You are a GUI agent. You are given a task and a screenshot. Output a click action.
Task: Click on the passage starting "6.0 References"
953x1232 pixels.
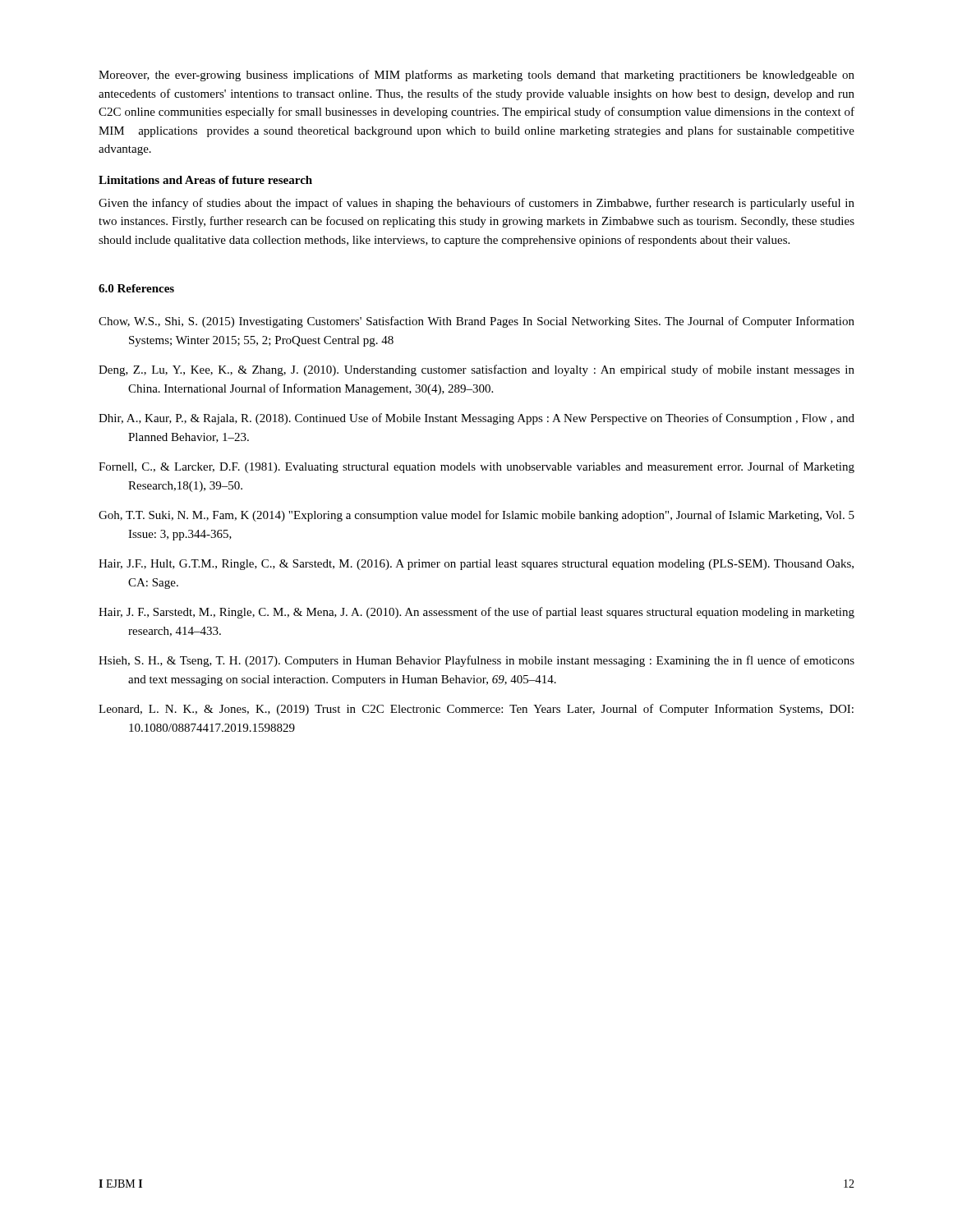136,288
